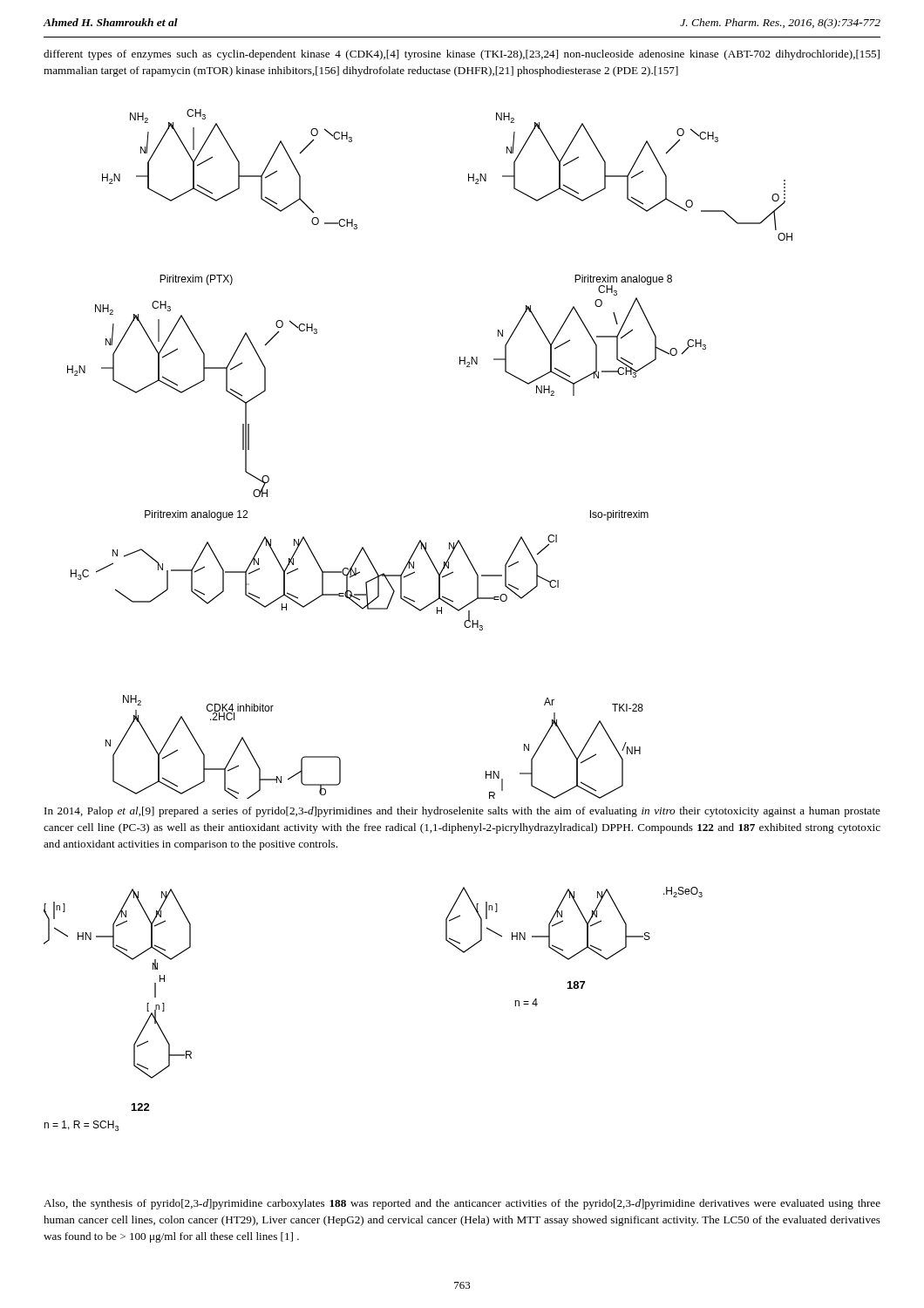924x1308 pixels.
Task: Select the text block that says "different types of enzymes such"
Action: coord(462,62)
